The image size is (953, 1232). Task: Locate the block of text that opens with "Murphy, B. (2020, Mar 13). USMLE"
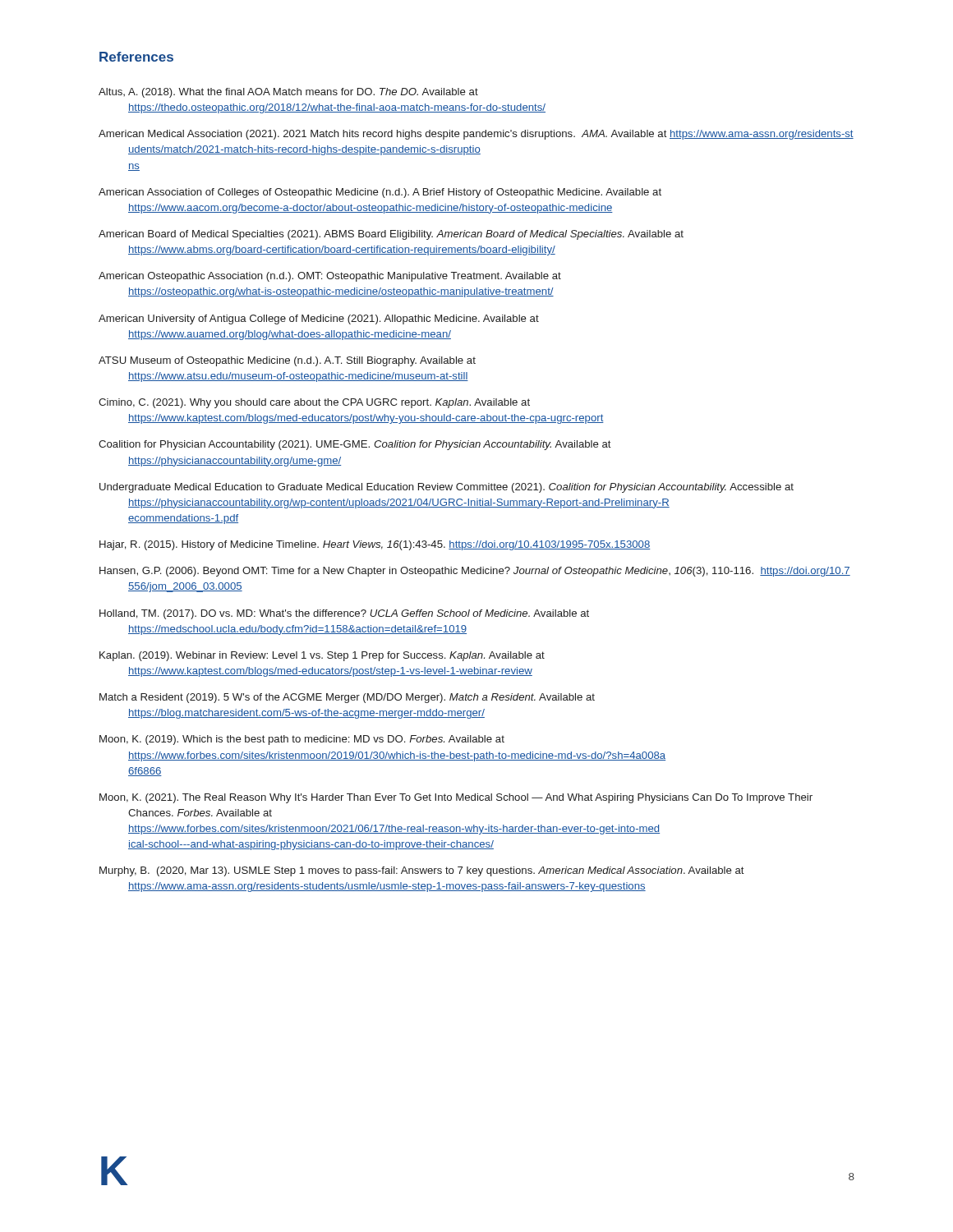421,878
